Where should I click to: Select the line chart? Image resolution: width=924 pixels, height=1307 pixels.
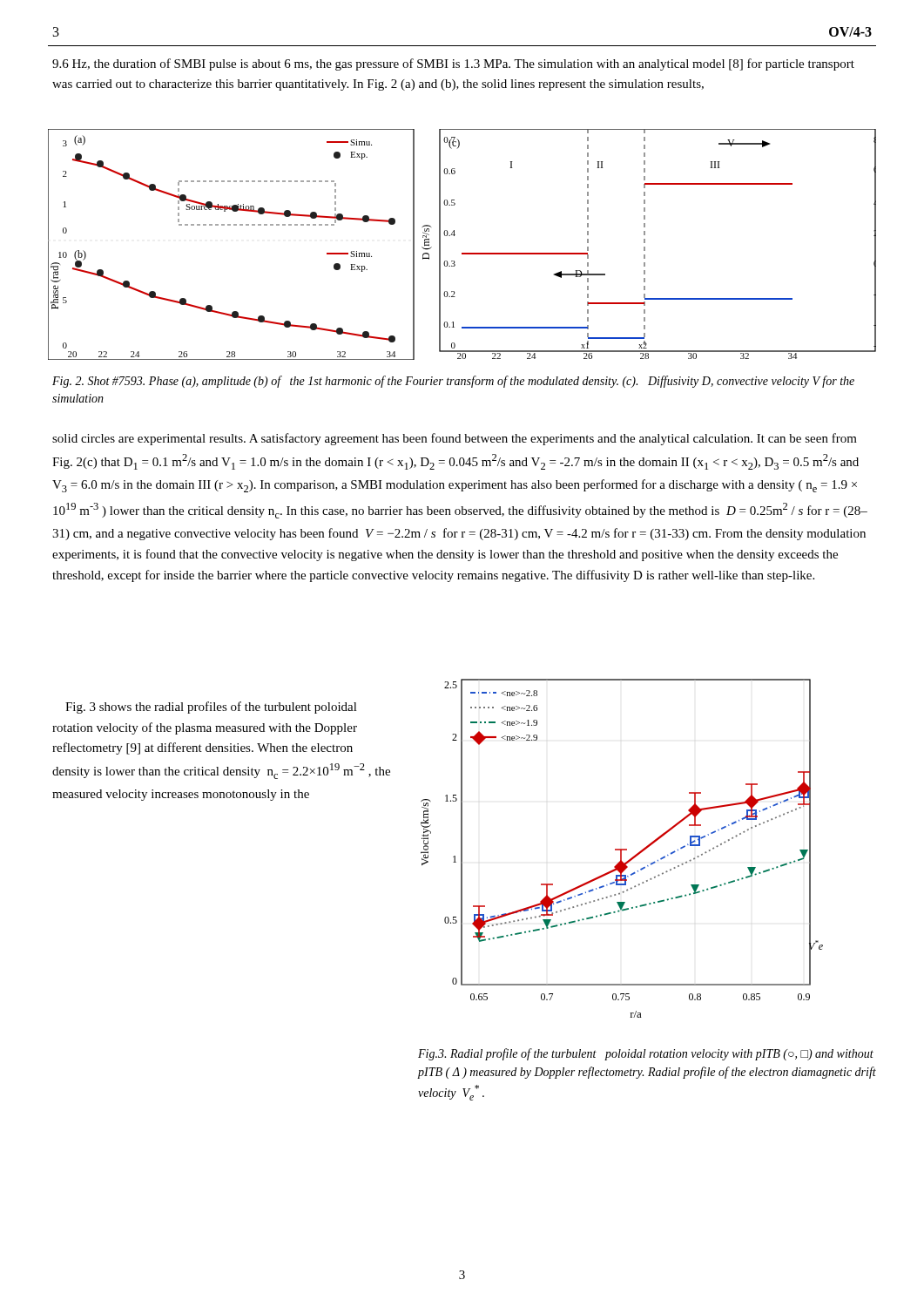627,863
